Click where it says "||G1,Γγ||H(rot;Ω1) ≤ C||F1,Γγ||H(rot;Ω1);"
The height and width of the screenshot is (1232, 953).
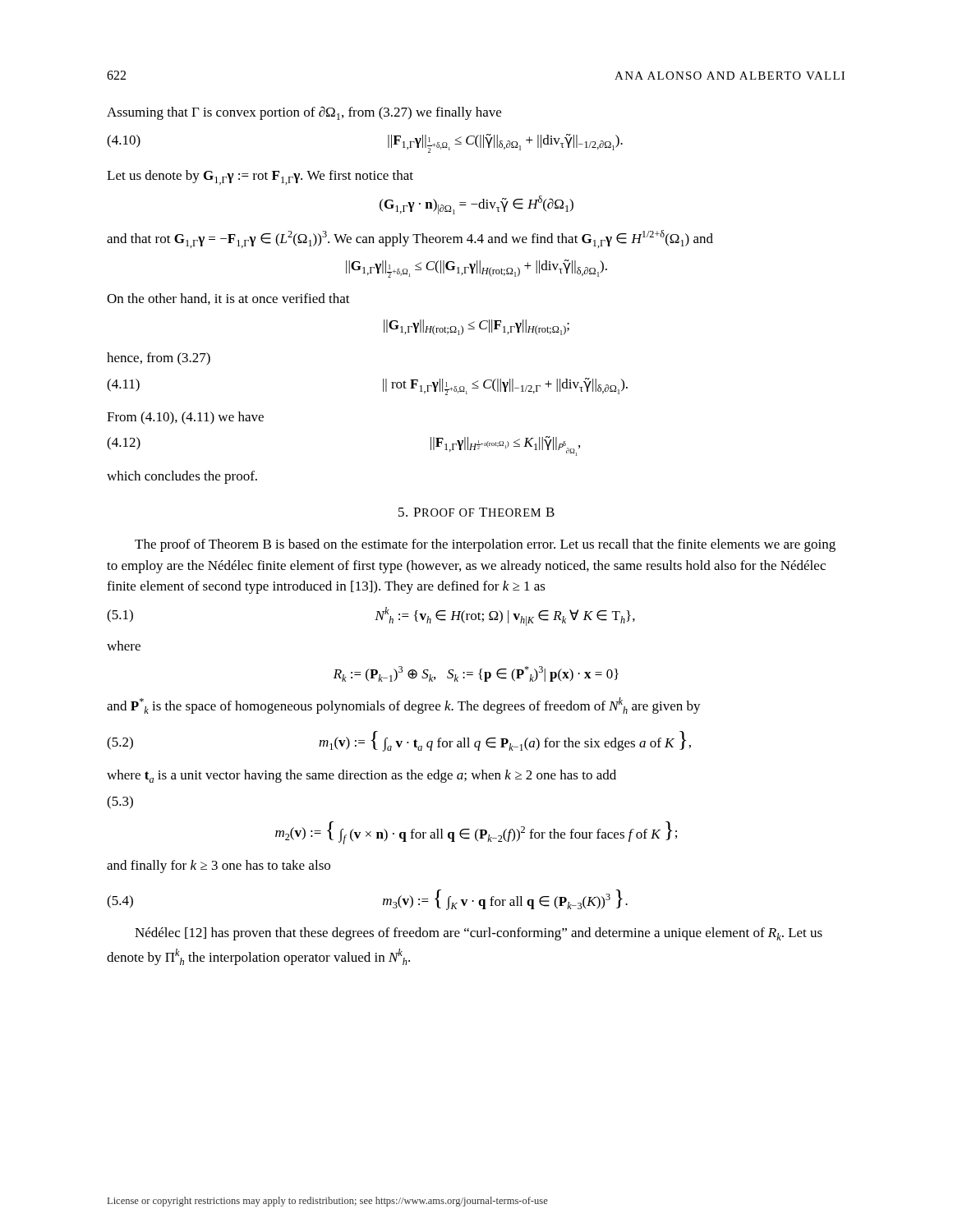476,327
